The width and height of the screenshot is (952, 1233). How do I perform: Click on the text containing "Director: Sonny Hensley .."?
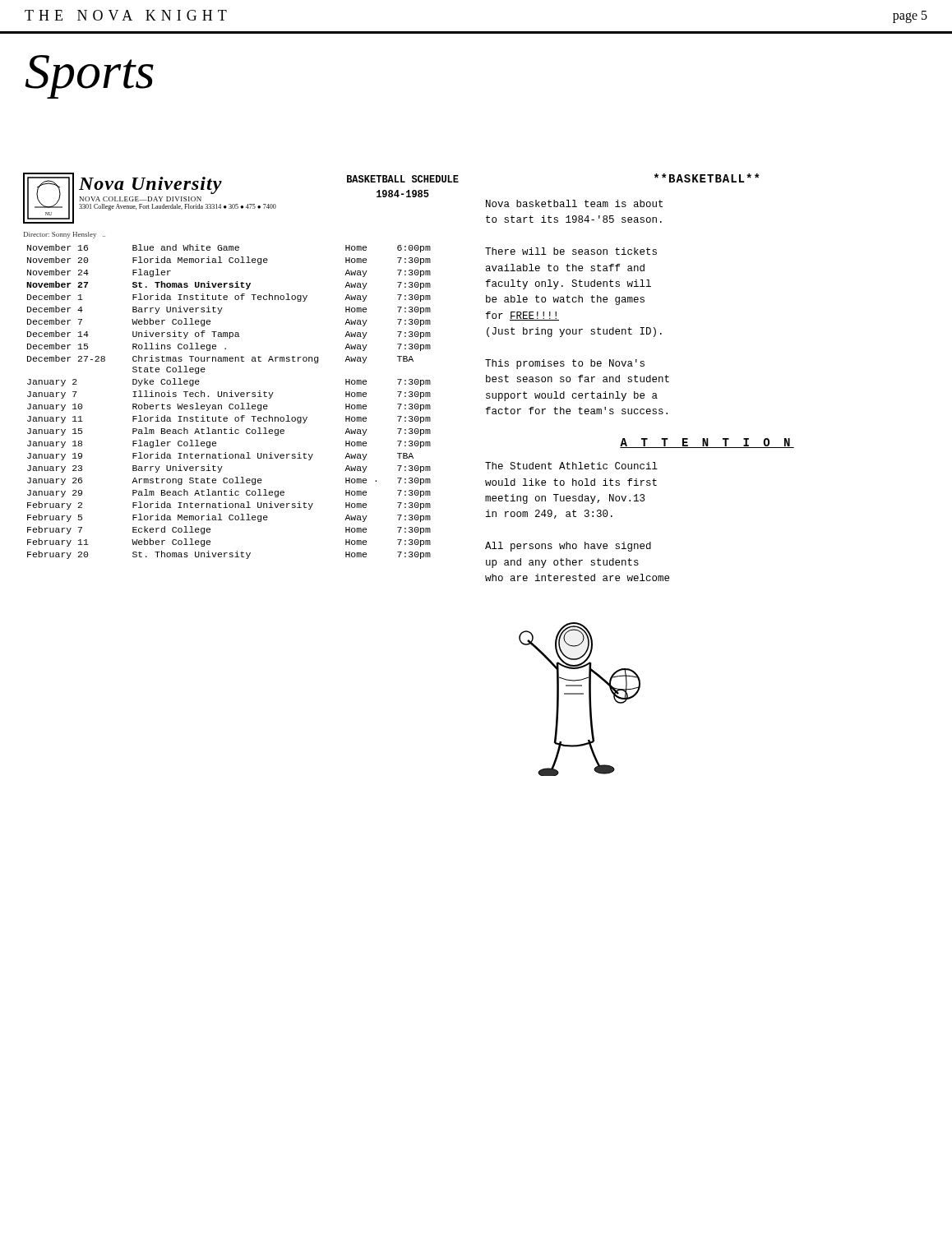pyautogui.click(x=64, y=234)
